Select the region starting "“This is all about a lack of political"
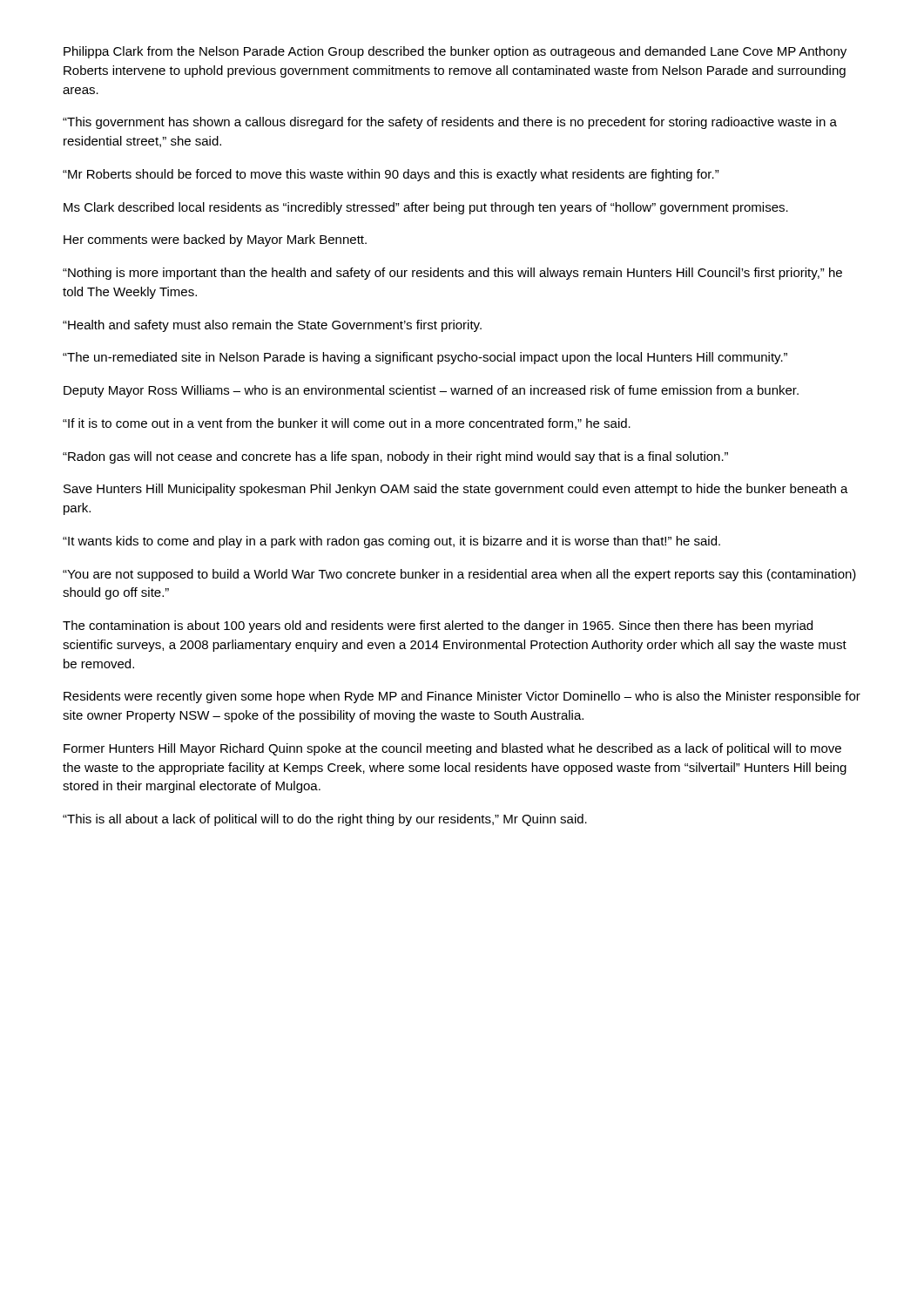Screen dimensions: 1307x924 click(325, 819)
